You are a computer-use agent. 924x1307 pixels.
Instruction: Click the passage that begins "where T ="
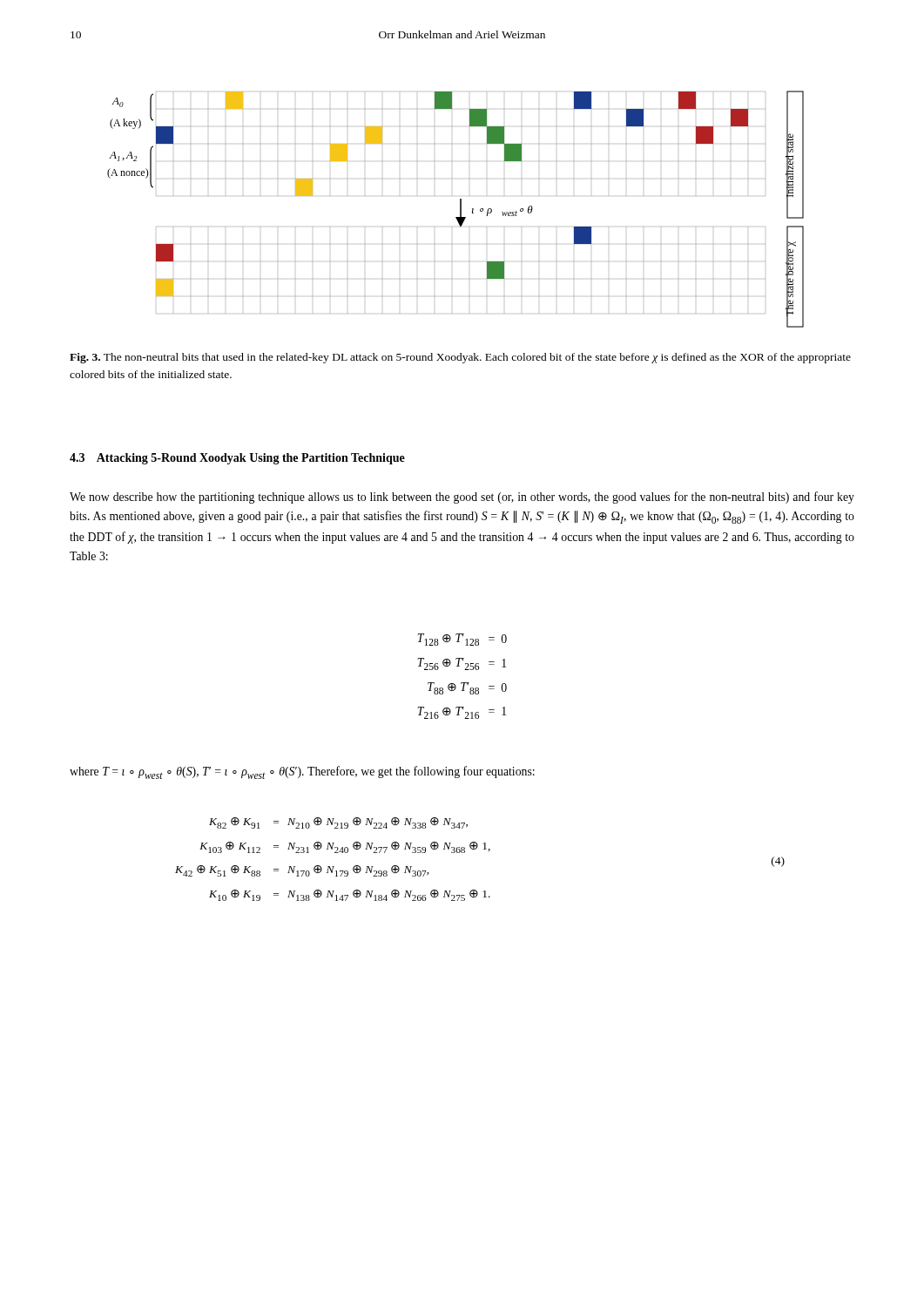302,773
